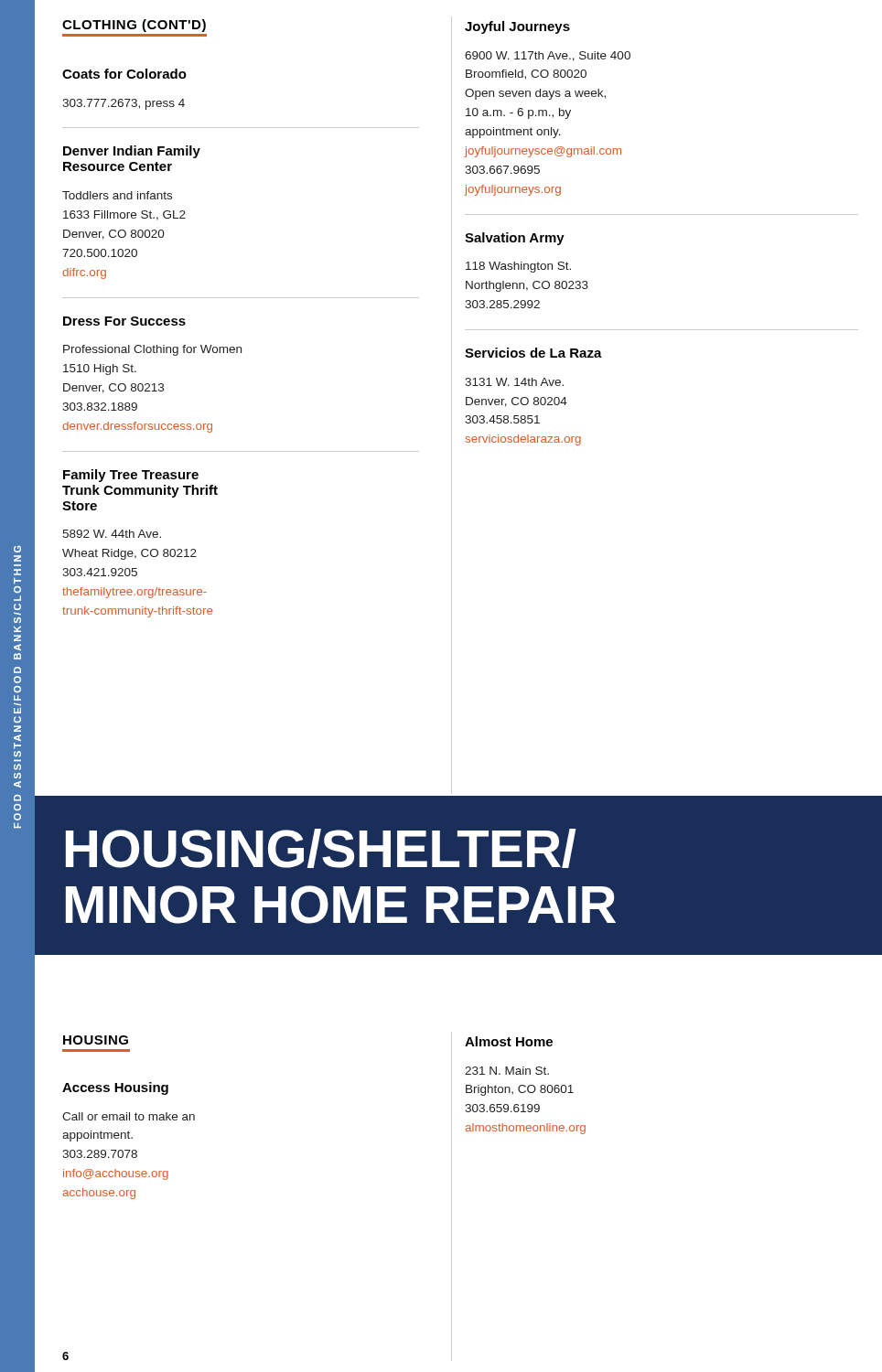Click the passage that begins "Joyful Journeys 6900 W. 117th Ave., Suite 400"
The image size is (882, 1372).
pos(517,27)
